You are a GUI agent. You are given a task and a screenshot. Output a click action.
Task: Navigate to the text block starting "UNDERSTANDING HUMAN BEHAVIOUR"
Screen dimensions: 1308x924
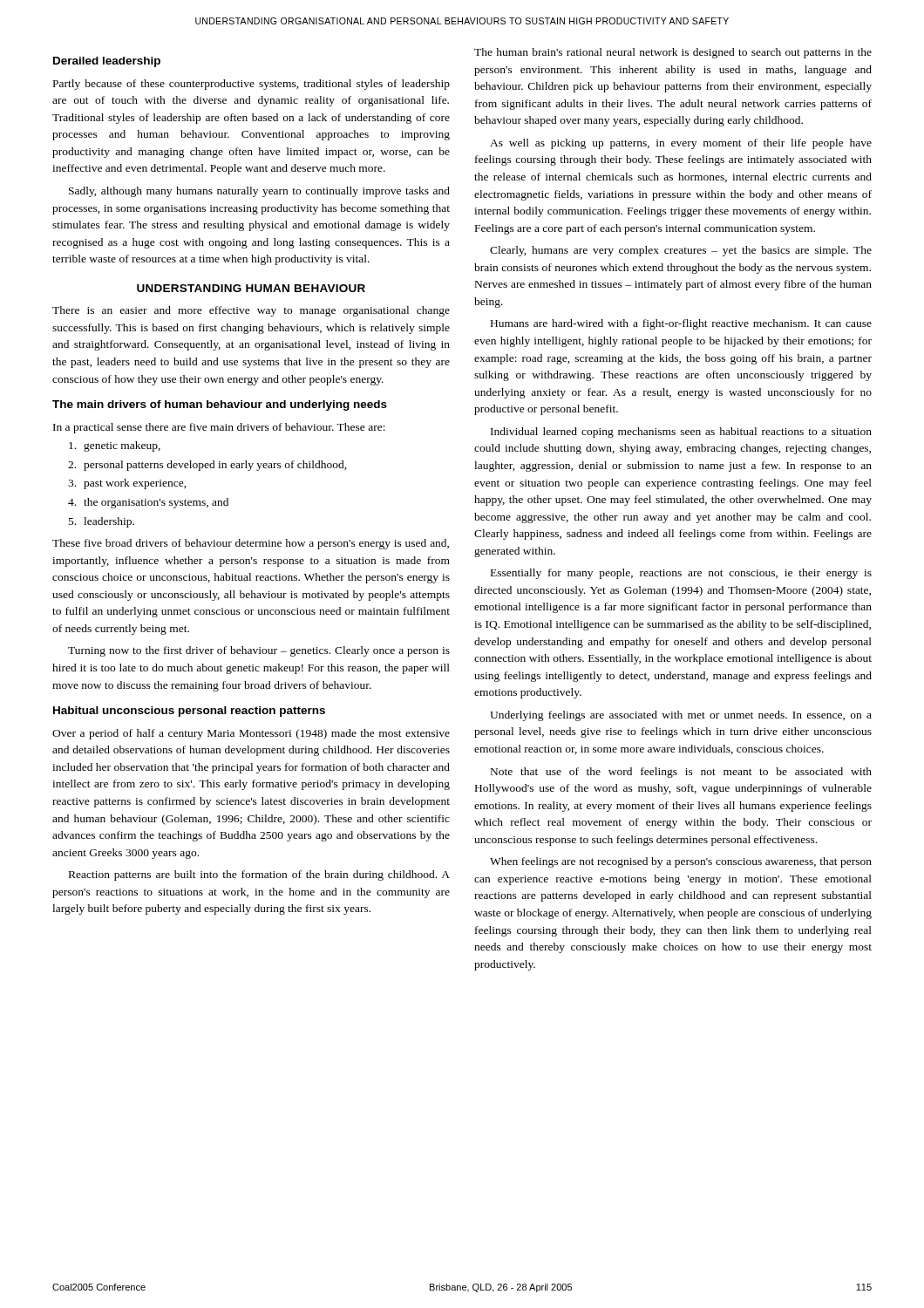pos(251,288)
